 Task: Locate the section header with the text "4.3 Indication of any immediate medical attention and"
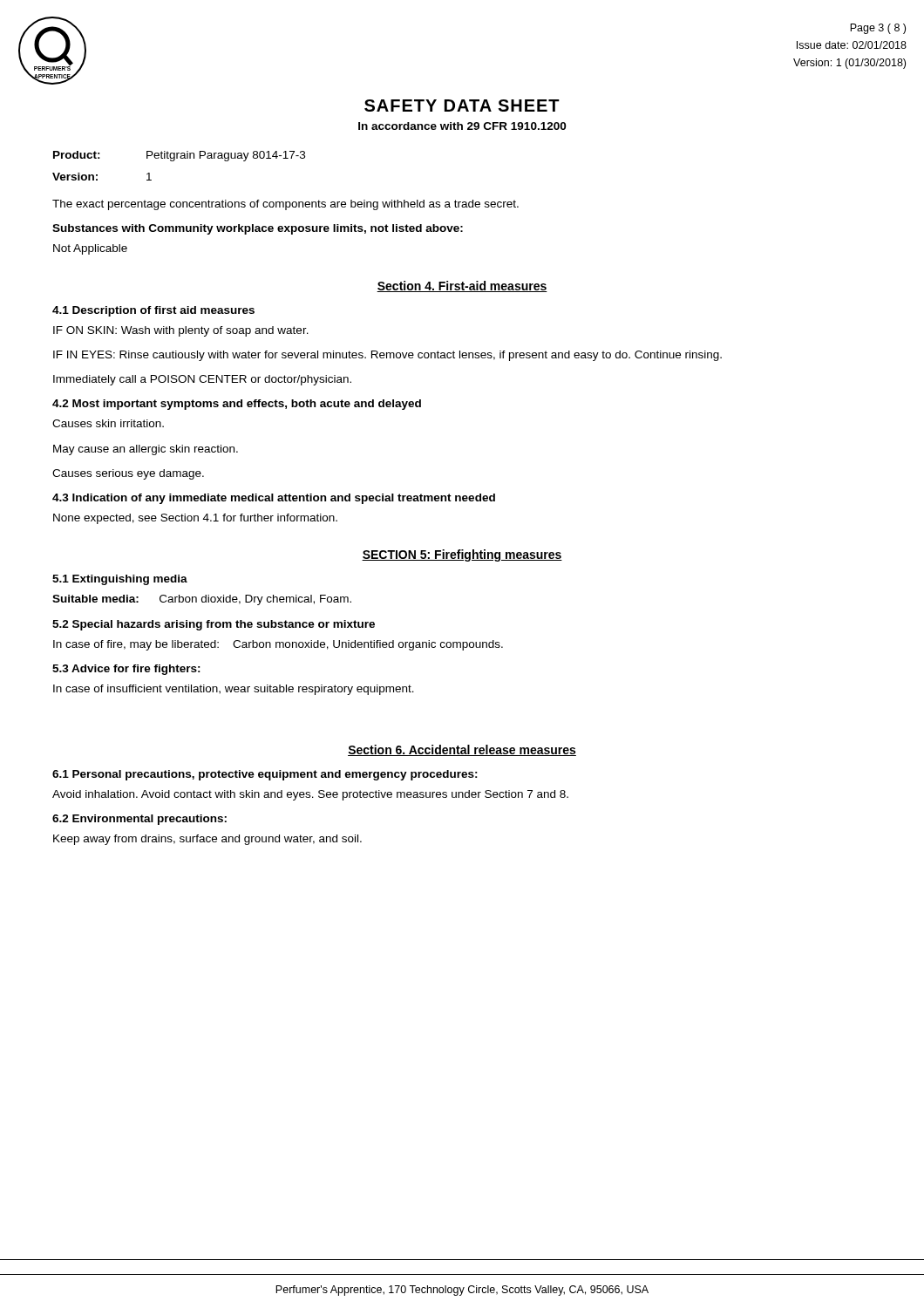coord(274,497)
